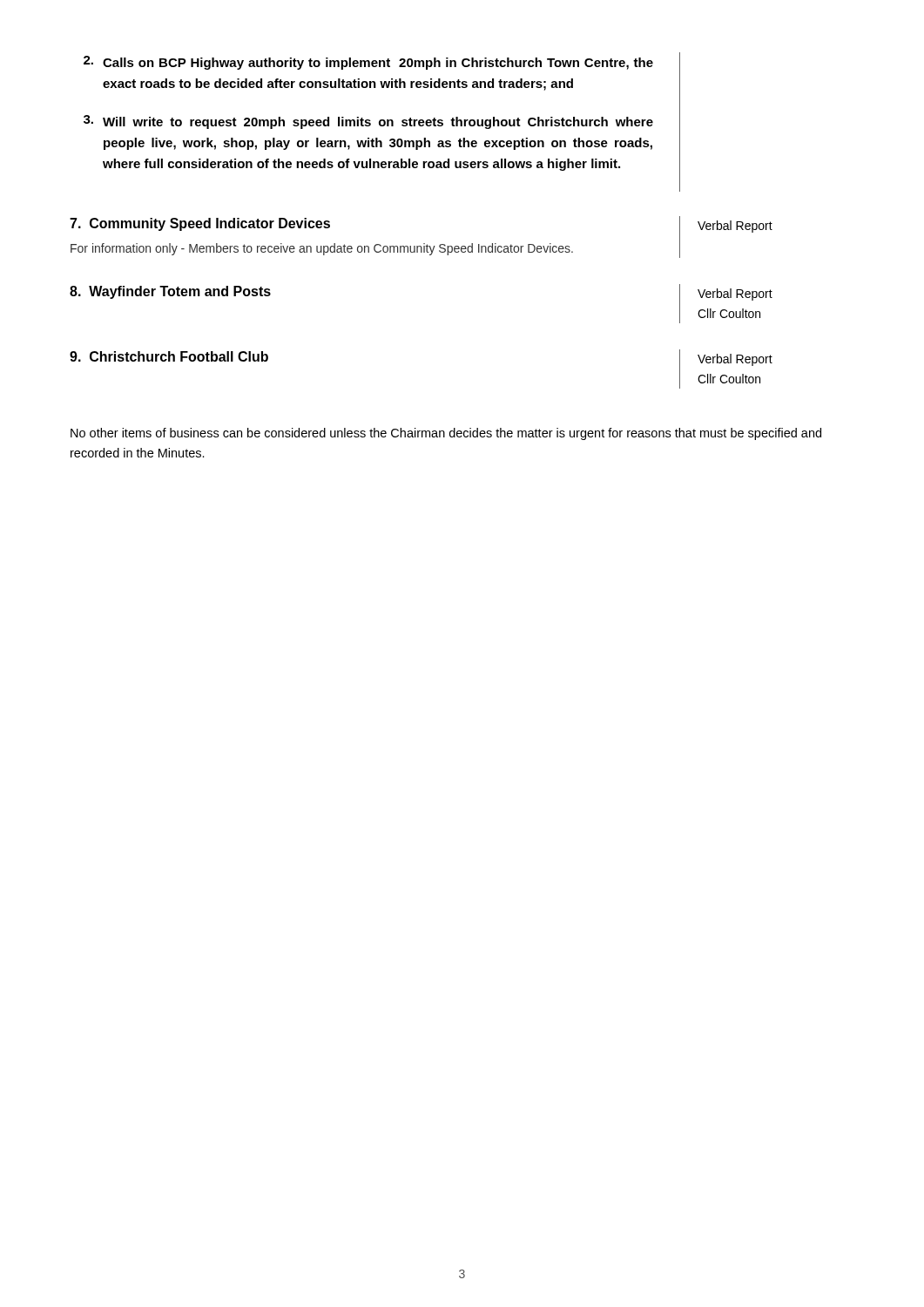
Task: Select the region starting "Verbal Report"
Action: [735, 226]
